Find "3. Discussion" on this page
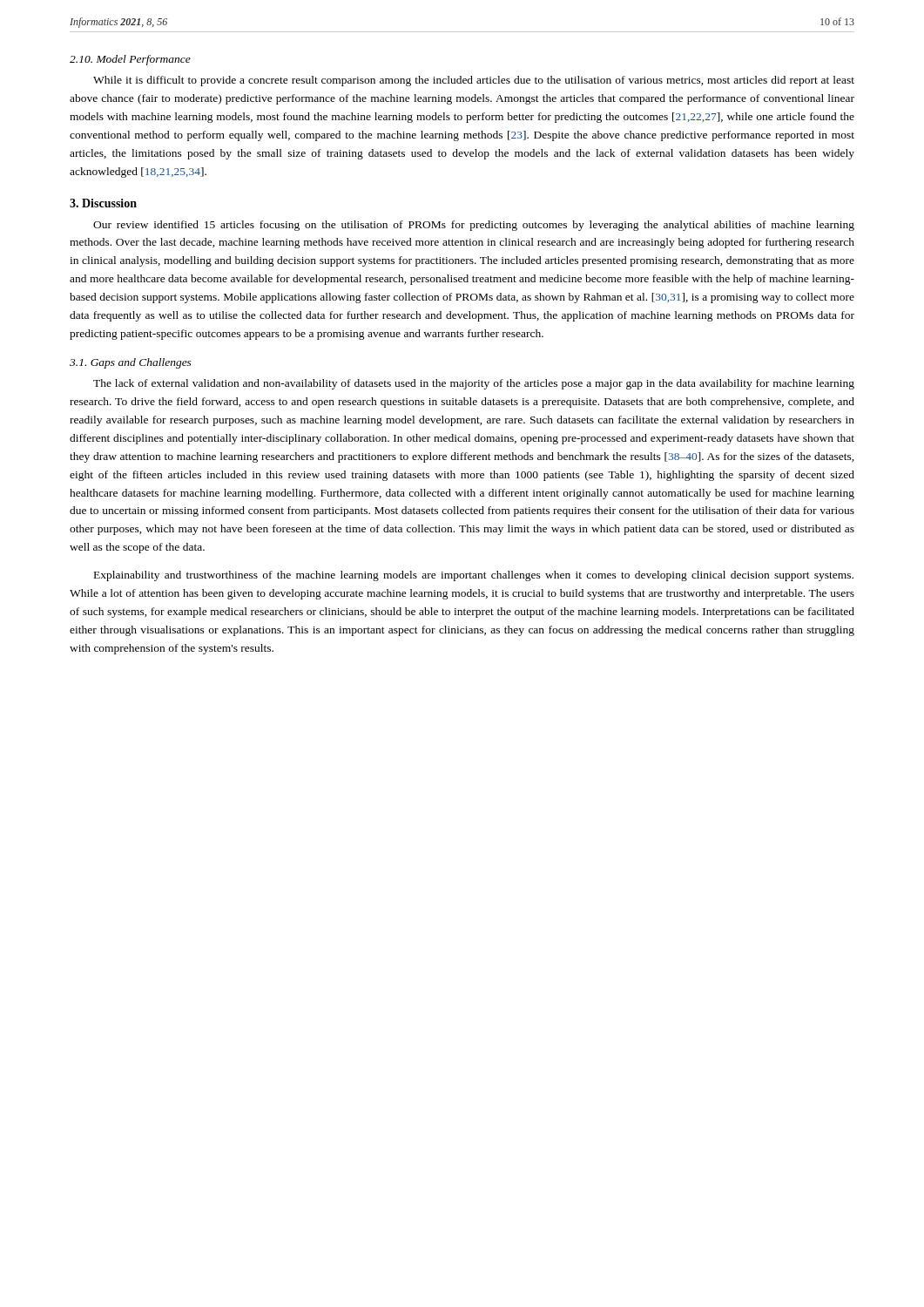This screenshot has height=1307, width=924. coord(103,203)
